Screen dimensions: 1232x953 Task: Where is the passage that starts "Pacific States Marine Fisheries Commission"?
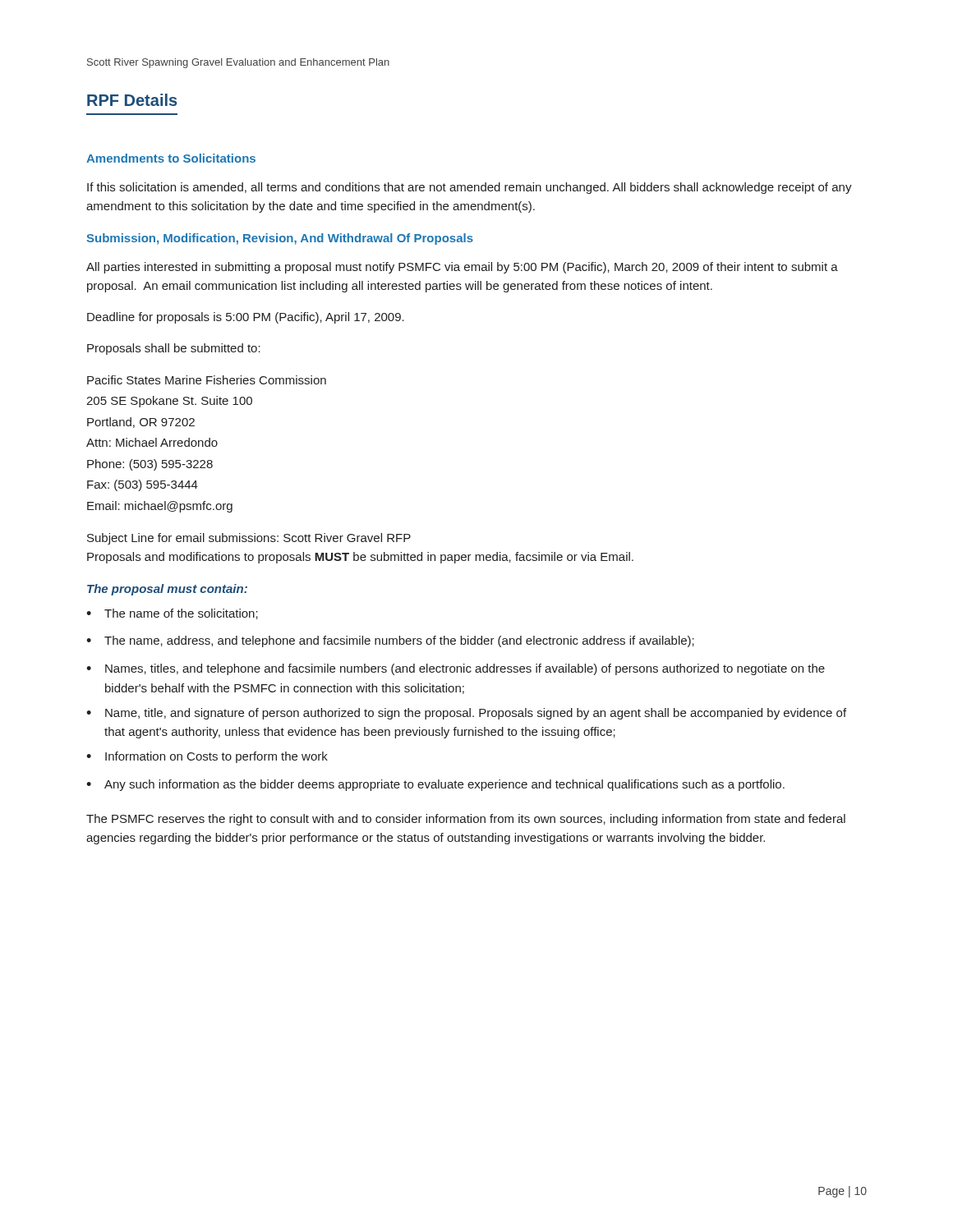207,380
